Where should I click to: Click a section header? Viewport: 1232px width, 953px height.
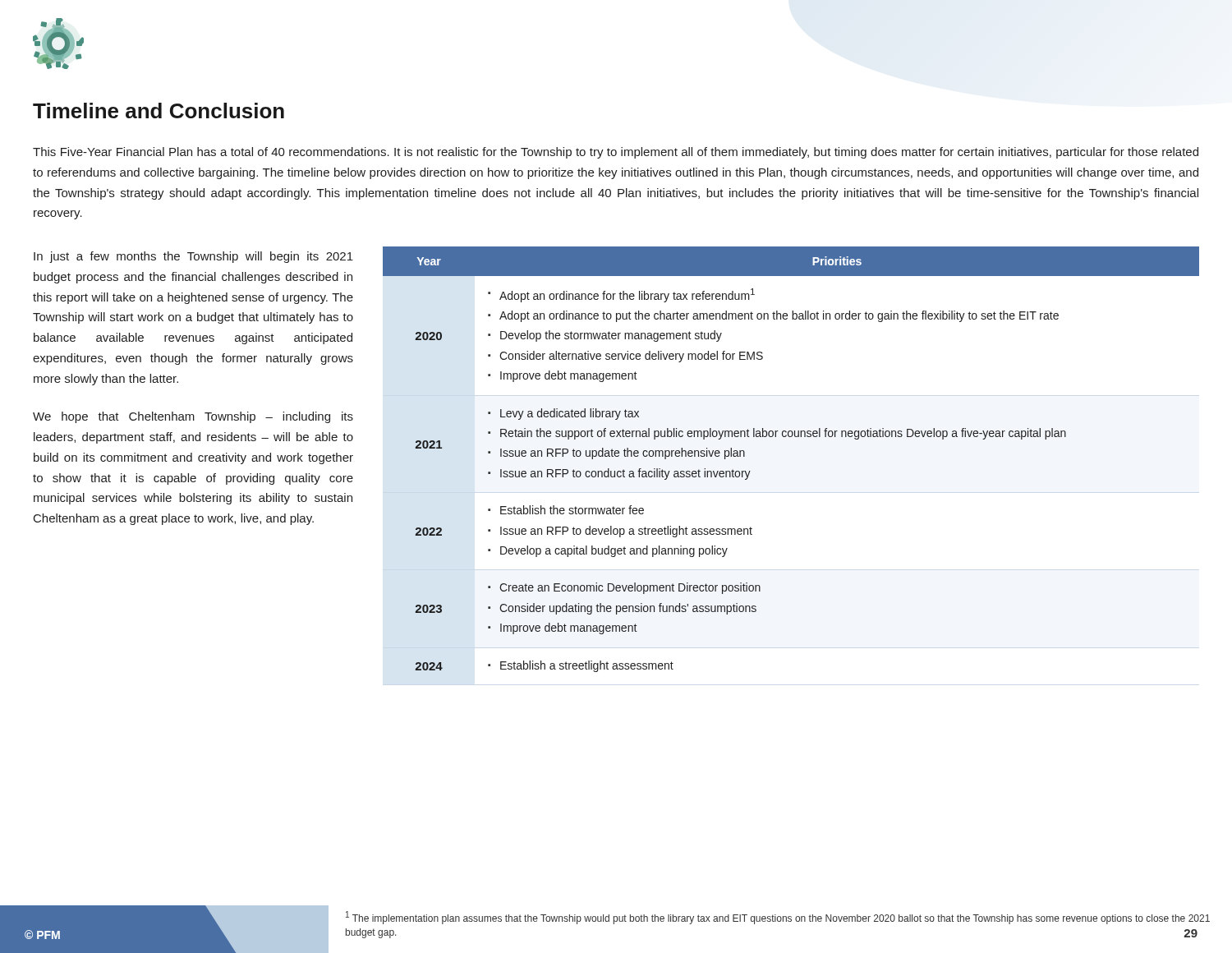tap(159, 111)
